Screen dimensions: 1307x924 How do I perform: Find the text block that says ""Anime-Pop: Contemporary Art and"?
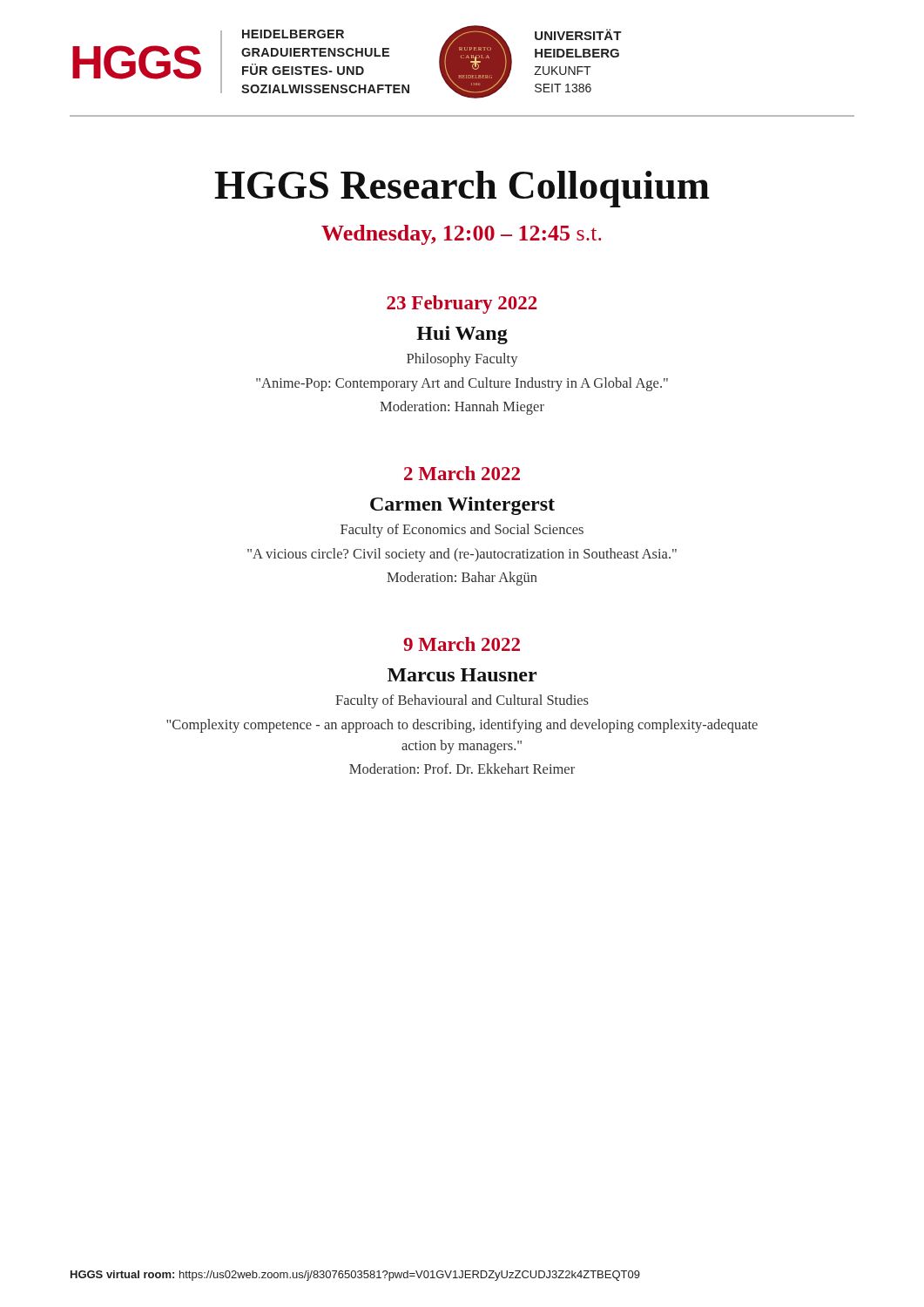(x=462, y=383)
